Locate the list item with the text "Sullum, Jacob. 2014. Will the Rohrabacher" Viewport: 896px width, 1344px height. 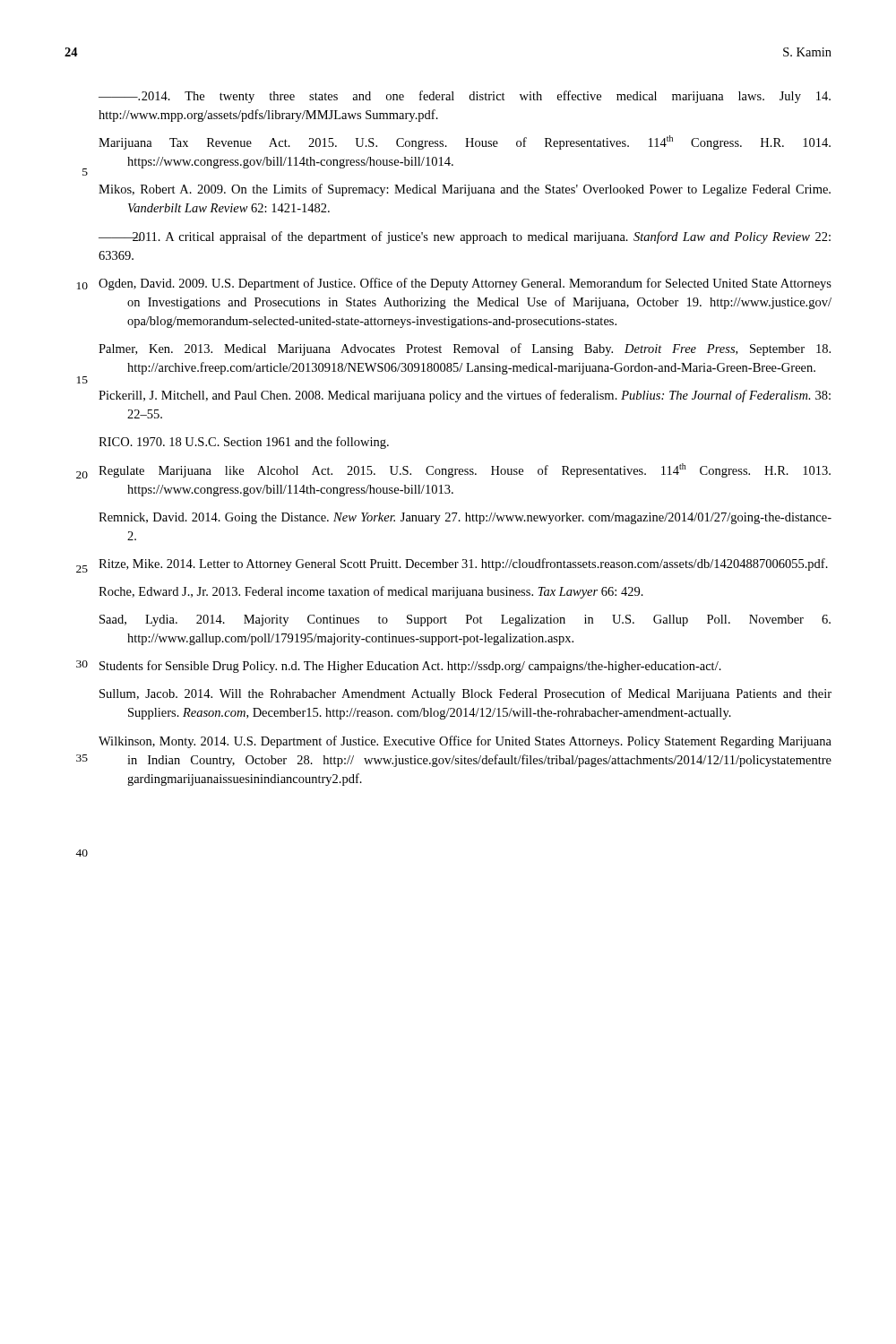coord(465,704)
